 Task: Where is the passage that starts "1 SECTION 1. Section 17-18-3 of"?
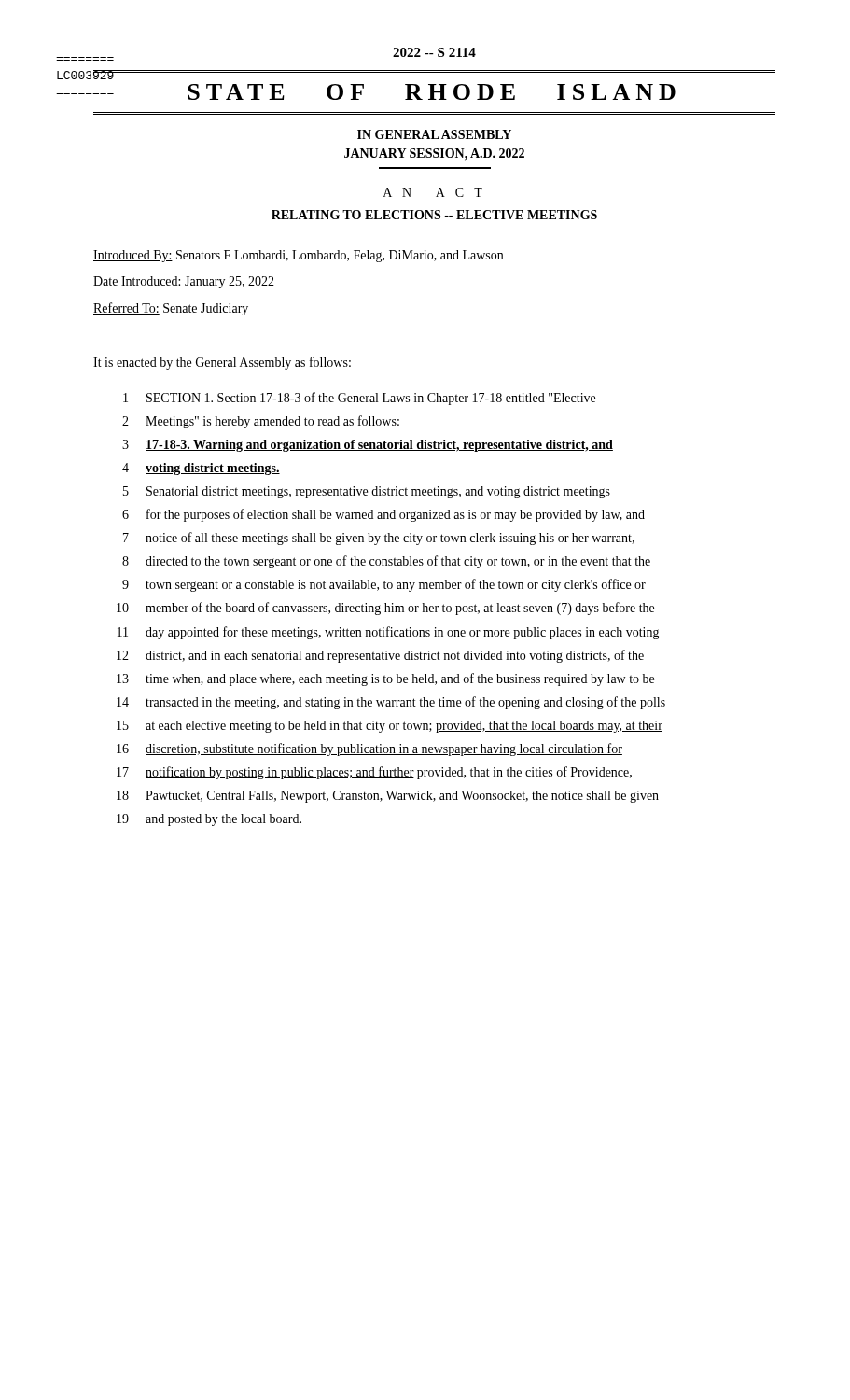(x=434, y=398)
